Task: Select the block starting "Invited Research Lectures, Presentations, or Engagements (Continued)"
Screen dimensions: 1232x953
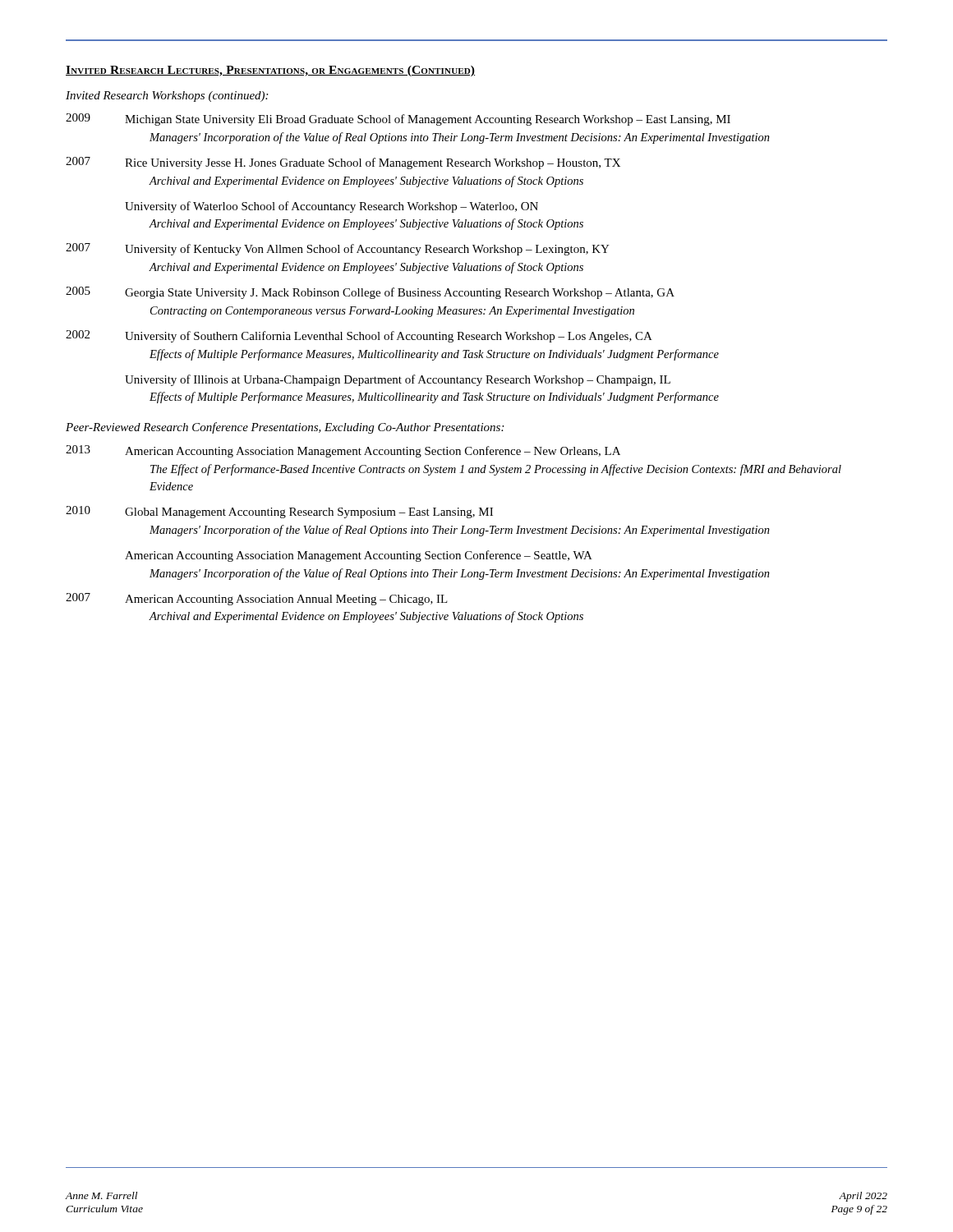Action: click(270, 69)
